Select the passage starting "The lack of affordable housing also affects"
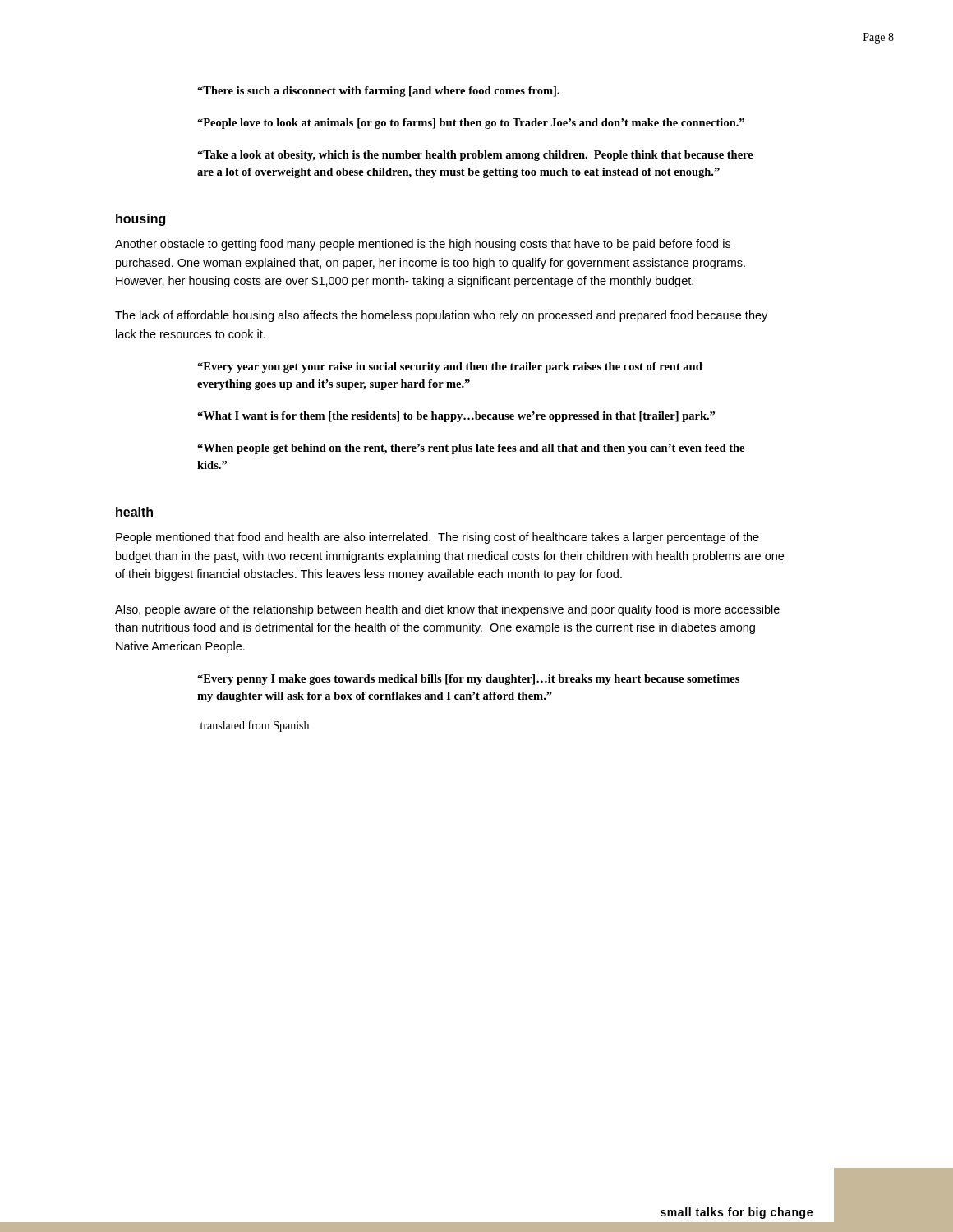953x1232 pixels. (x=441, y=325)
